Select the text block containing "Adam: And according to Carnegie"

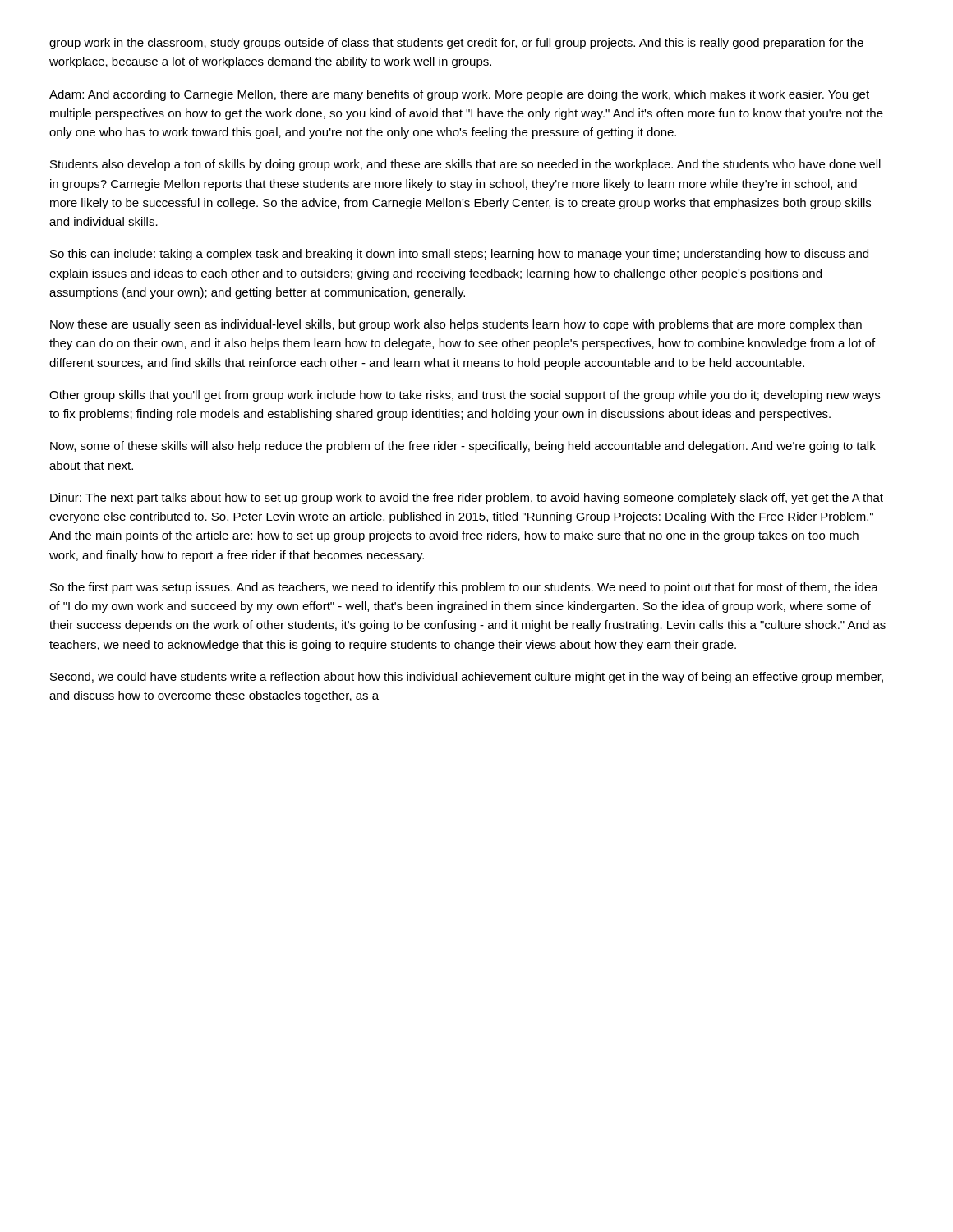[x=466, y=113]
